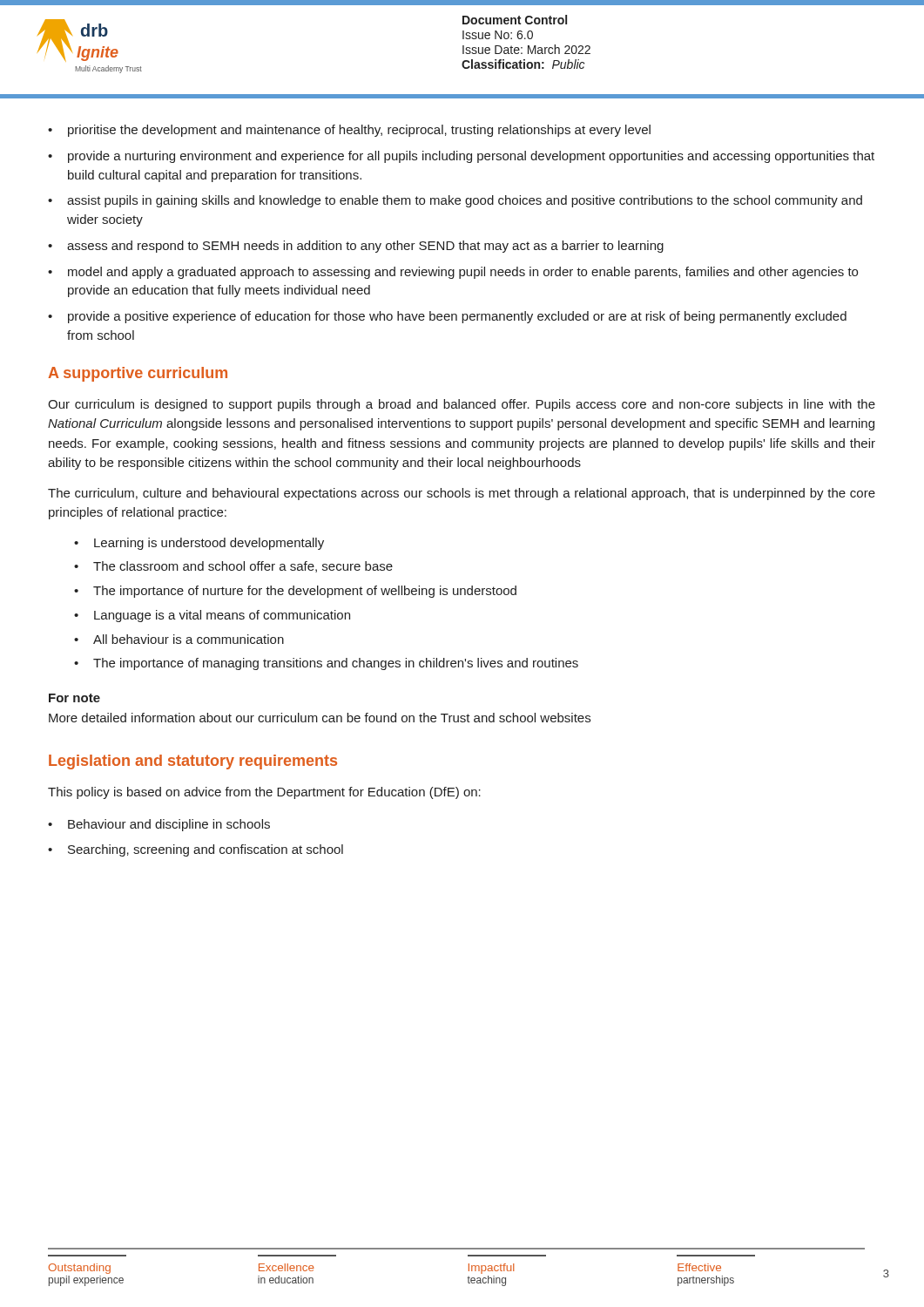The image size is (924, 1307).
Task: Find the list item containing "The classroom and school"
Action: coord(243,566)
